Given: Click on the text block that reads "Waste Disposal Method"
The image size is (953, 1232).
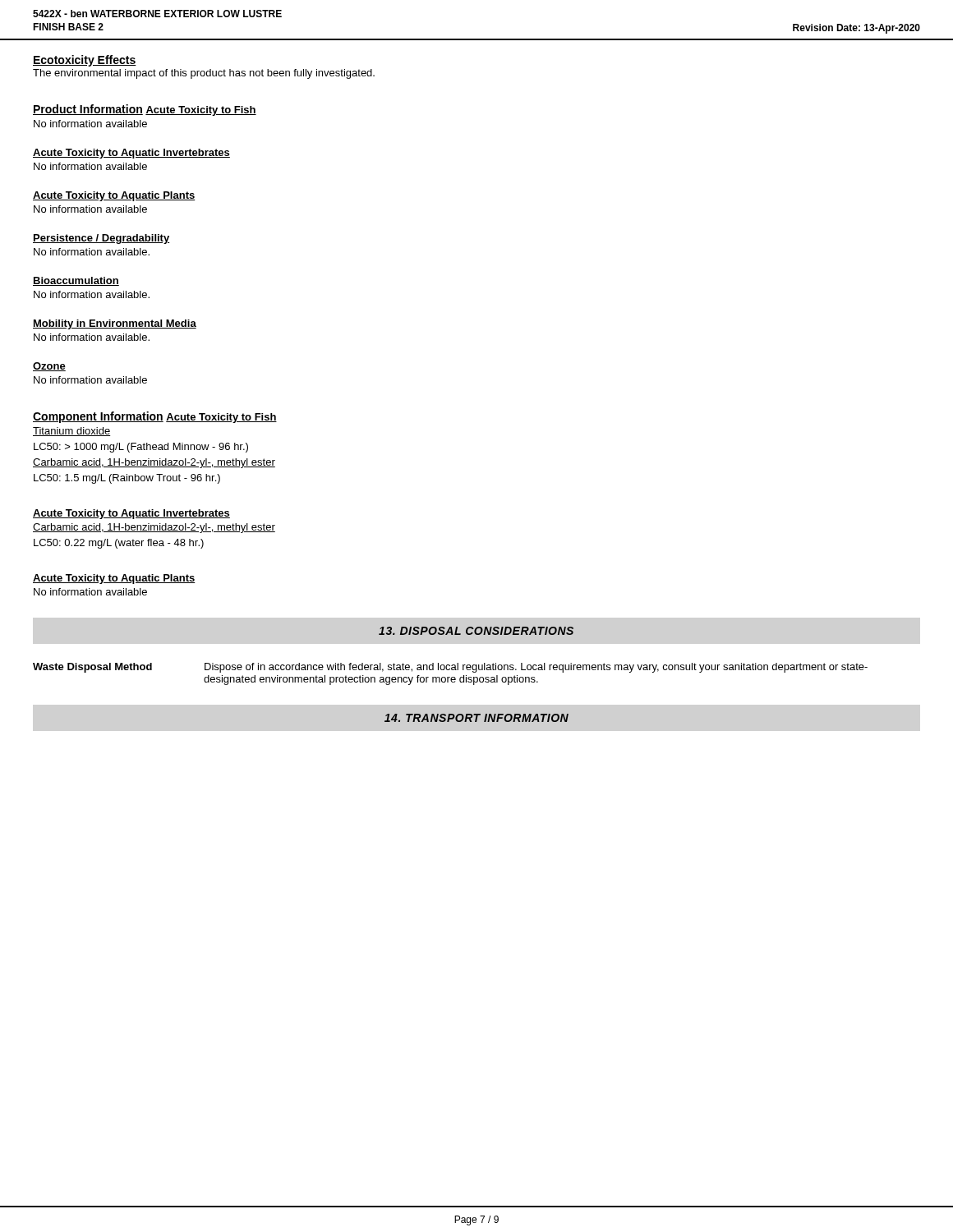Looking at the screenshot, I should tap(476, 673).
